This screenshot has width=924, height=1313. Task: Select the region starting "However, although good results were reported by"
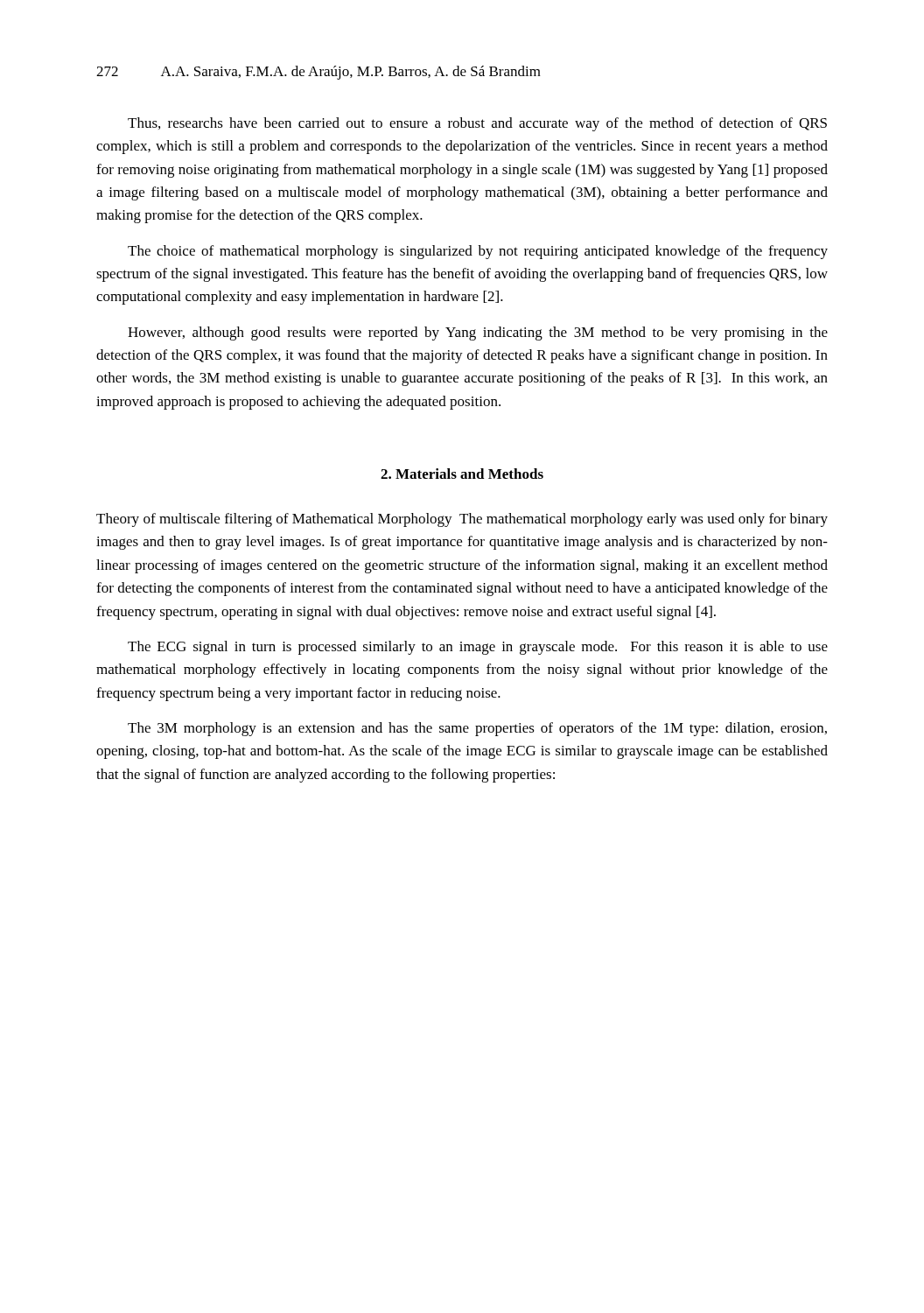coord(462,367)
